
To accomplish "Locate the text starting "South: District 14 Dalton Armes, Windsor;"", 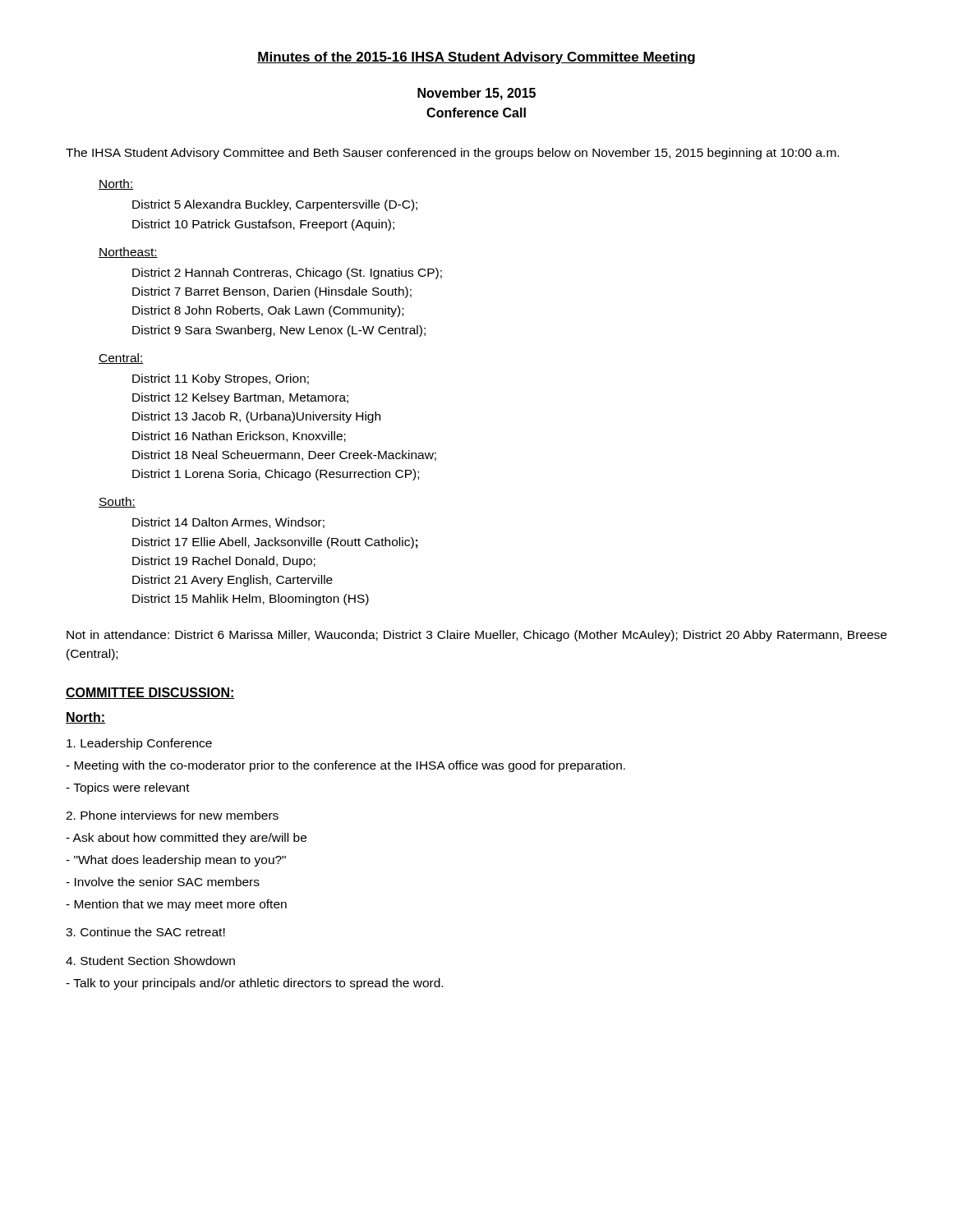I will (x=117, y=502).
